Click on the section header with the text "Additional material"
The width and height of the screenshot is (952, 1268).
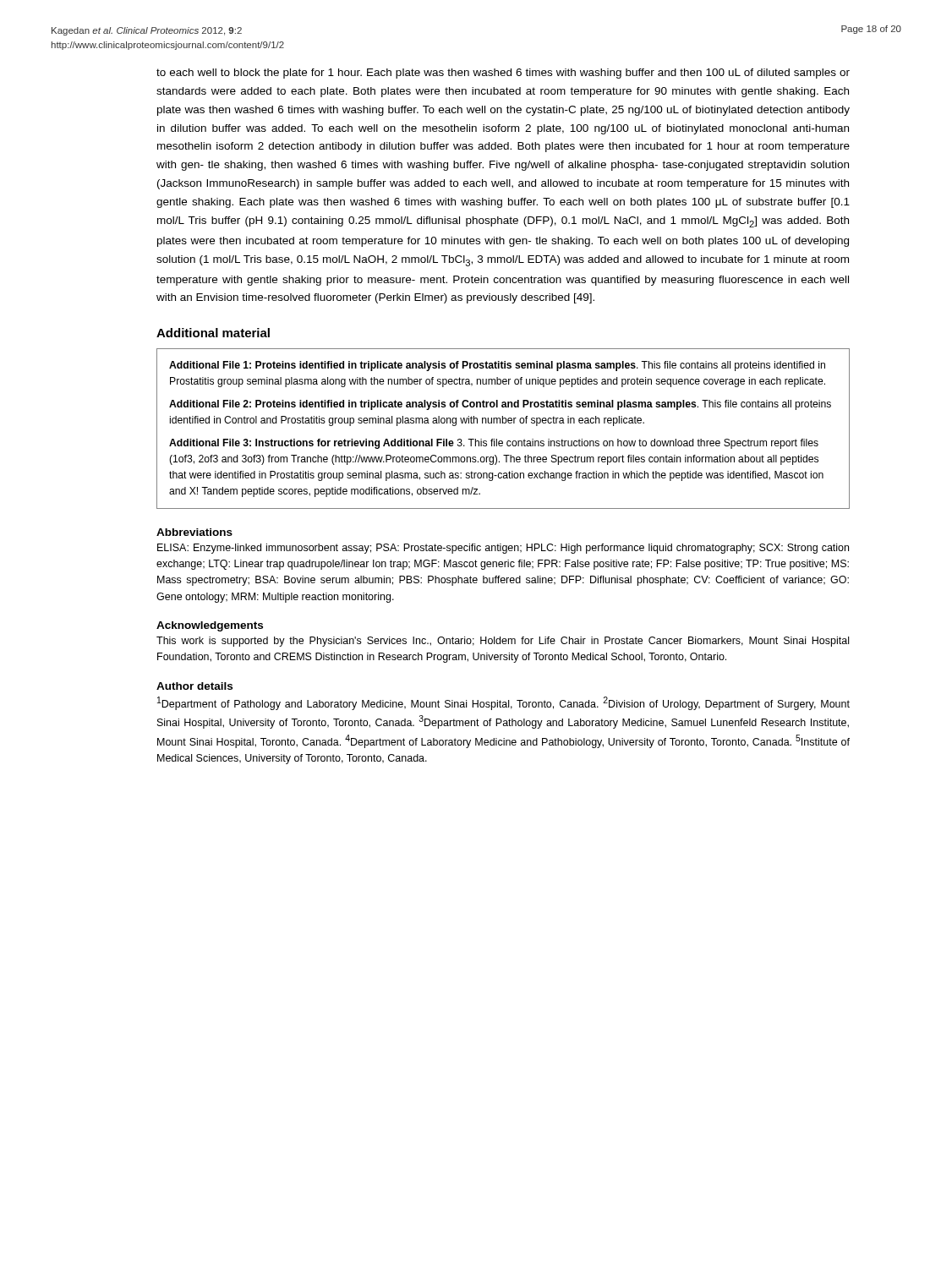pos(213,333)
